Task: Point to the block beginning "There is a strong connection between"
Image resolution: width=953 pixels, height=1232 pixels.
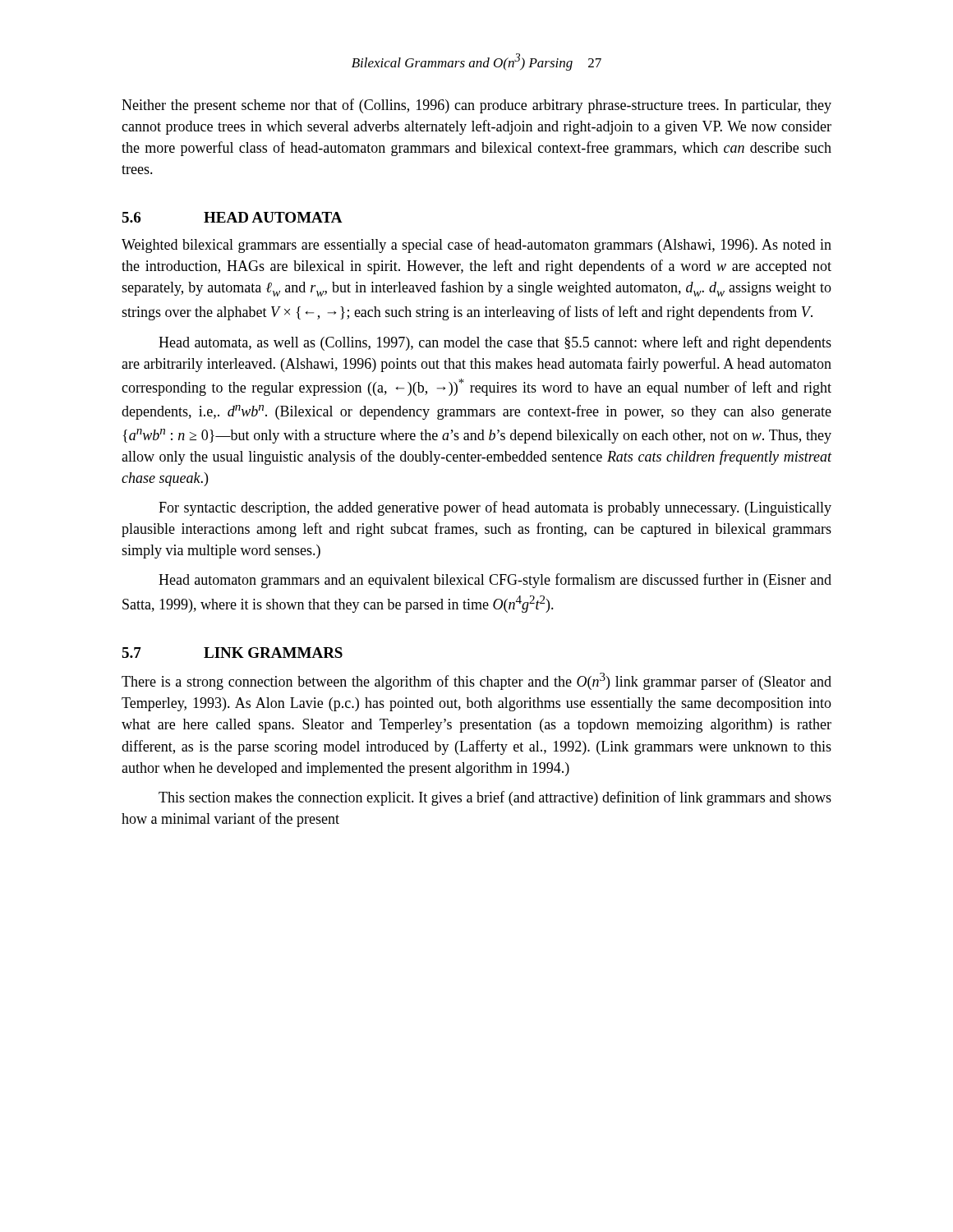Action: pyautogui.click(x=476, y=724)
